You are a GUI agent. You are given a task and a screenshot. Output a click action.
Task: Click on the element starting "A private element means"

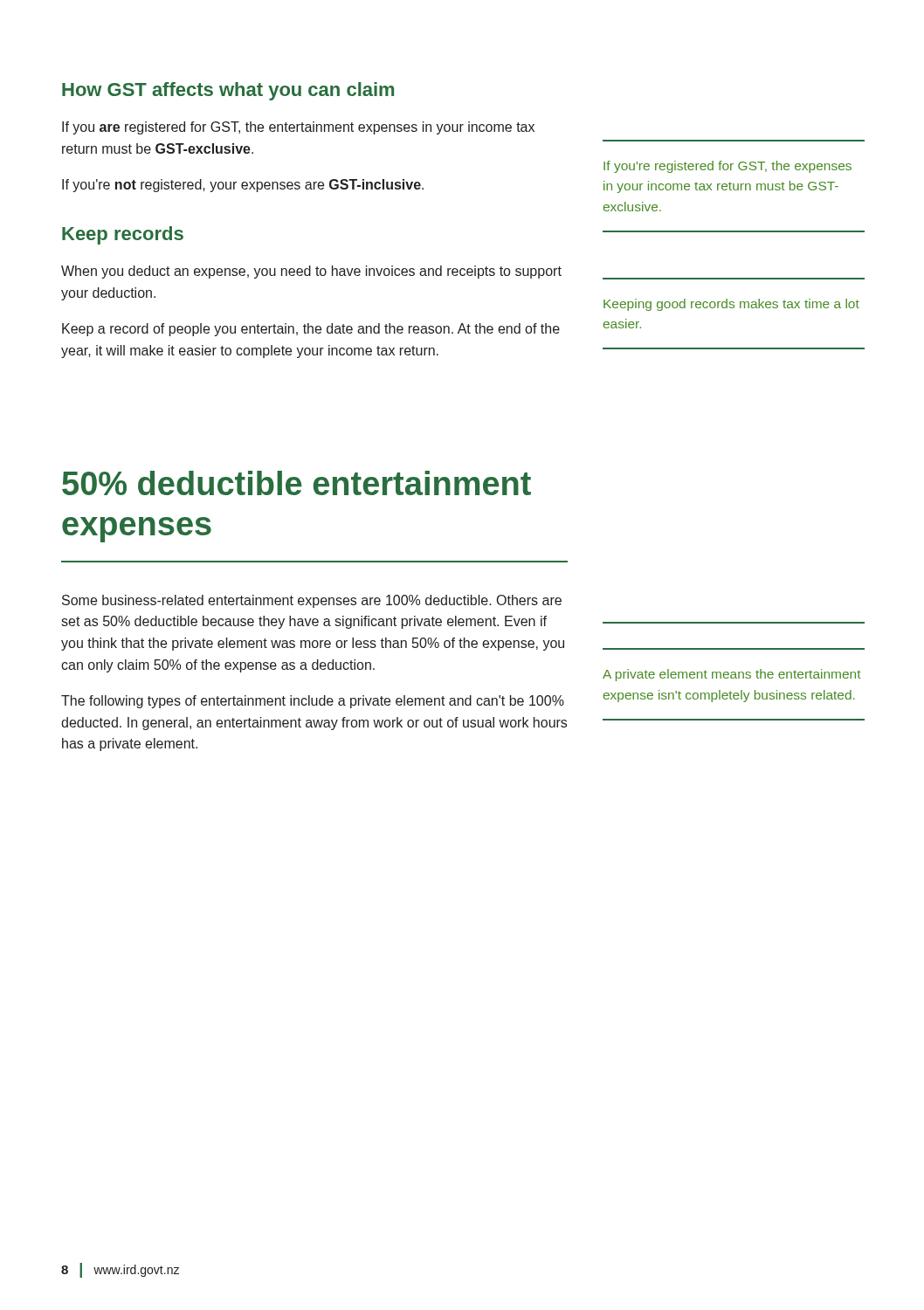tap(734, 684)
